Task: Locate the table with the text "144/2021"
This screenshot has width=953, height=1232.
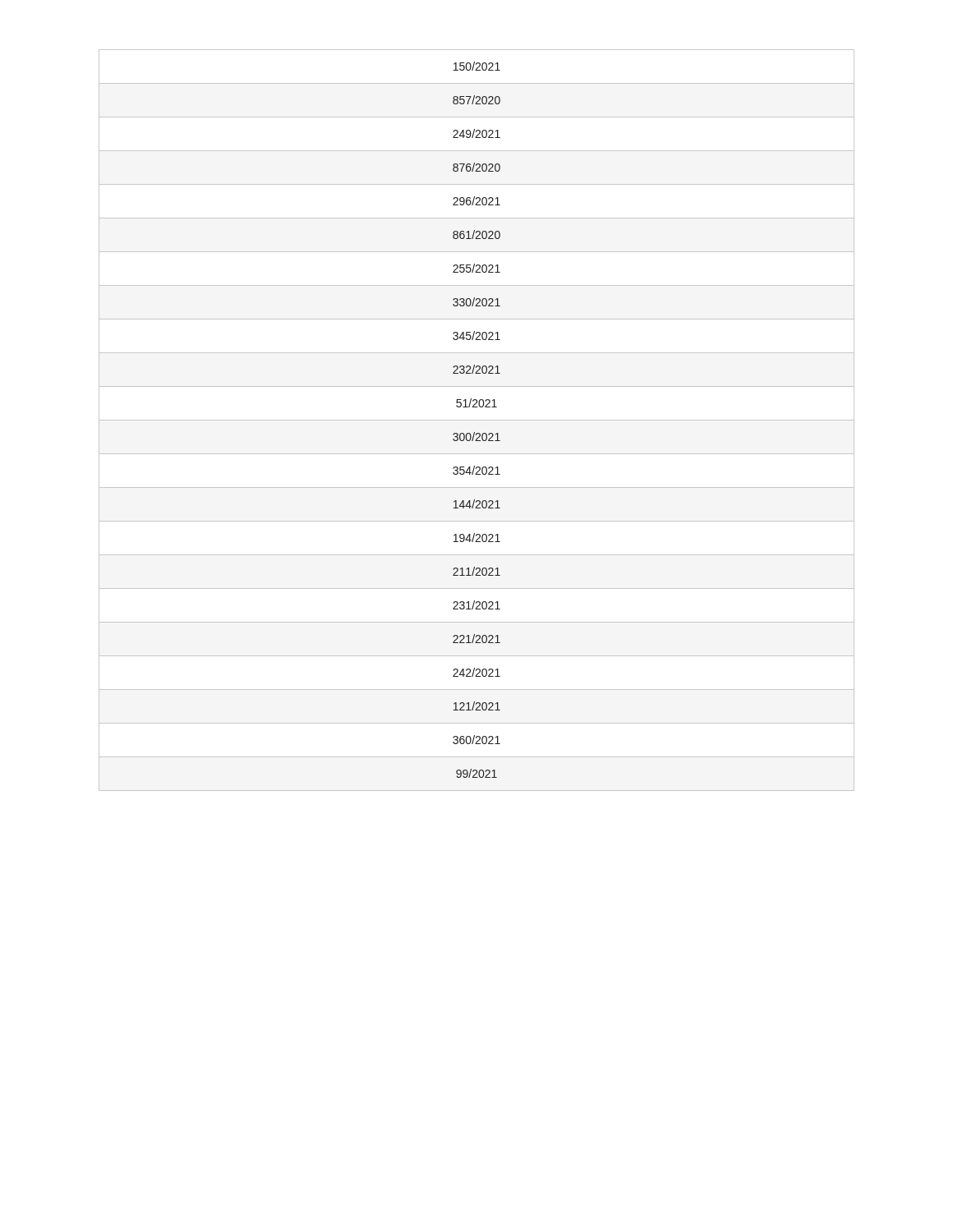Action: (x=476, y=420)
